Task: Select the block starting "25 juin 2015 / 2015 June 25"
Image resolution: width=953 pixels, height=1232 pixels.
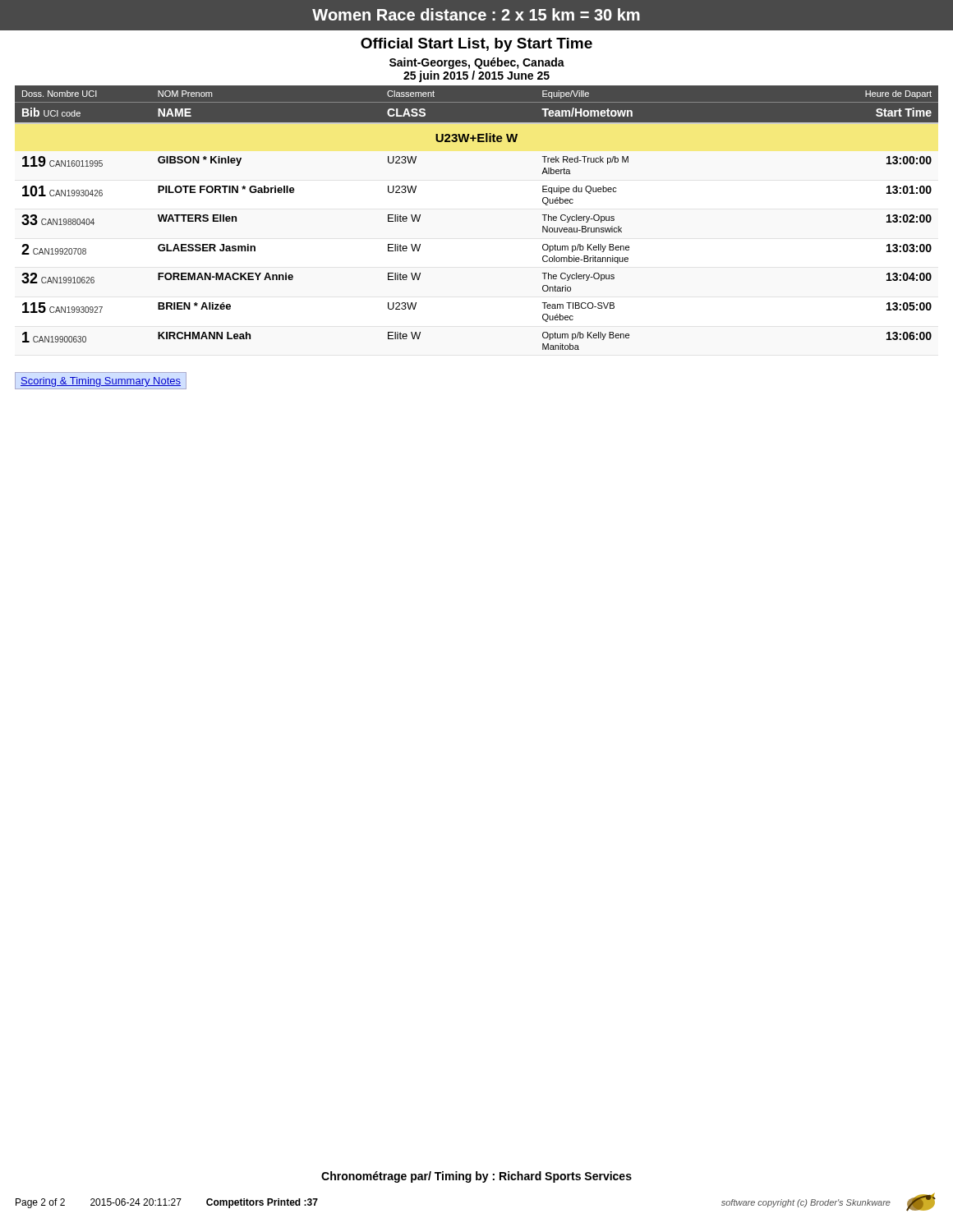Action: (476, 77)
